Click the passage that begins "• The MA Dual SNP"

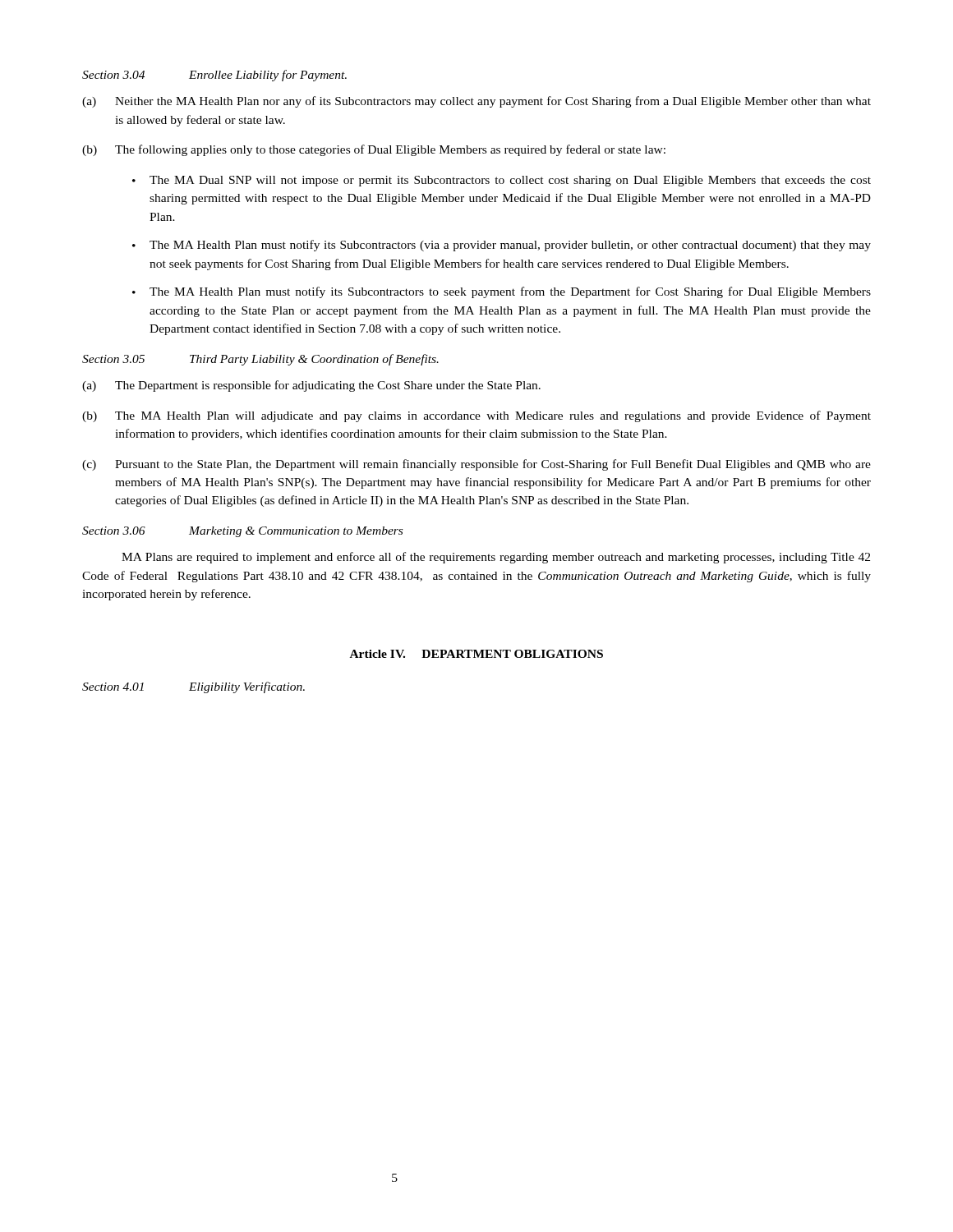501,198
